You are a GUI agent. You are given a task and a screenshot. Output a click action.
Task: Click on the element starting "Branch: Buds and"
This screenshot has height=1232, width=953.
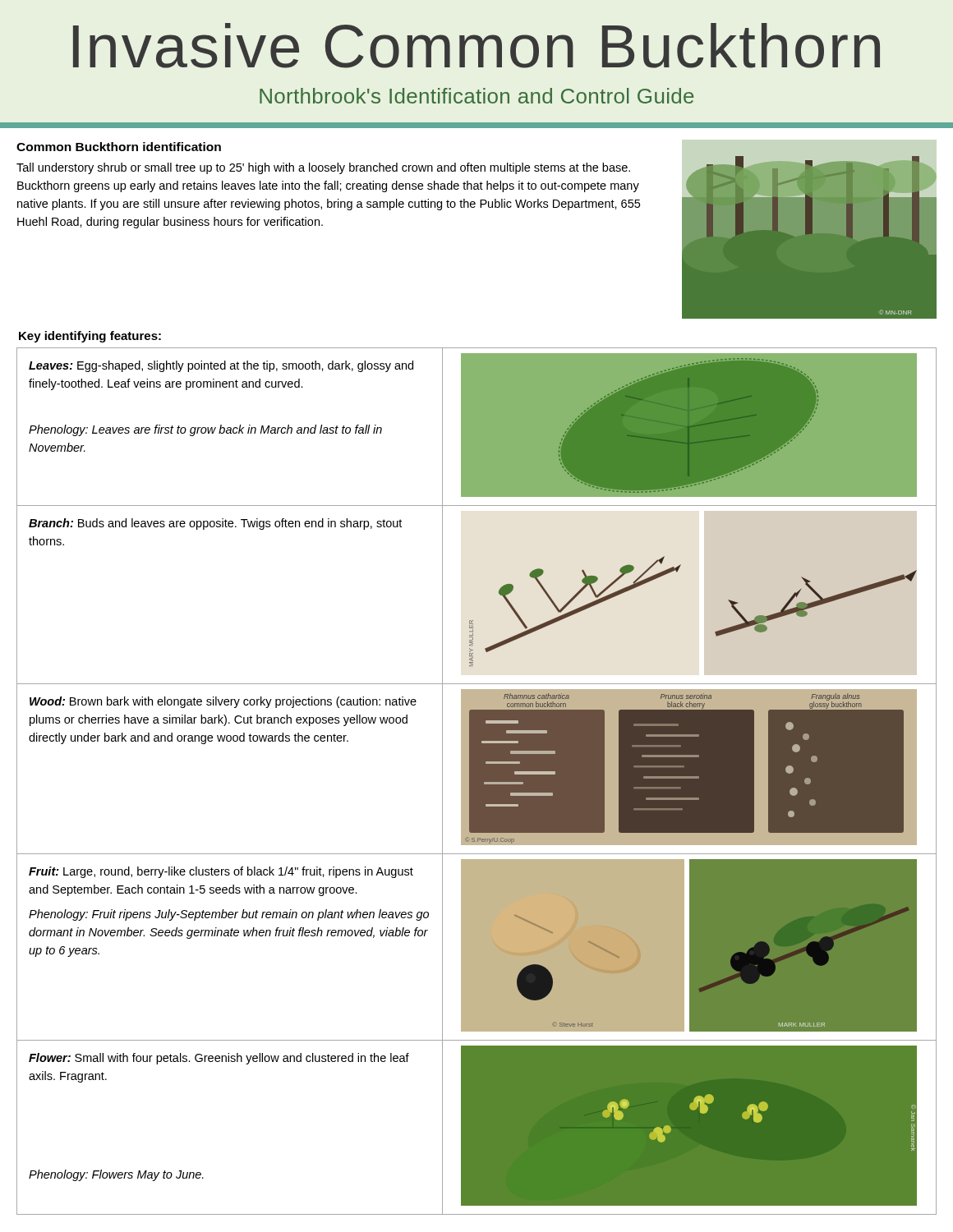pyautogui.click(x=230, y=532)
